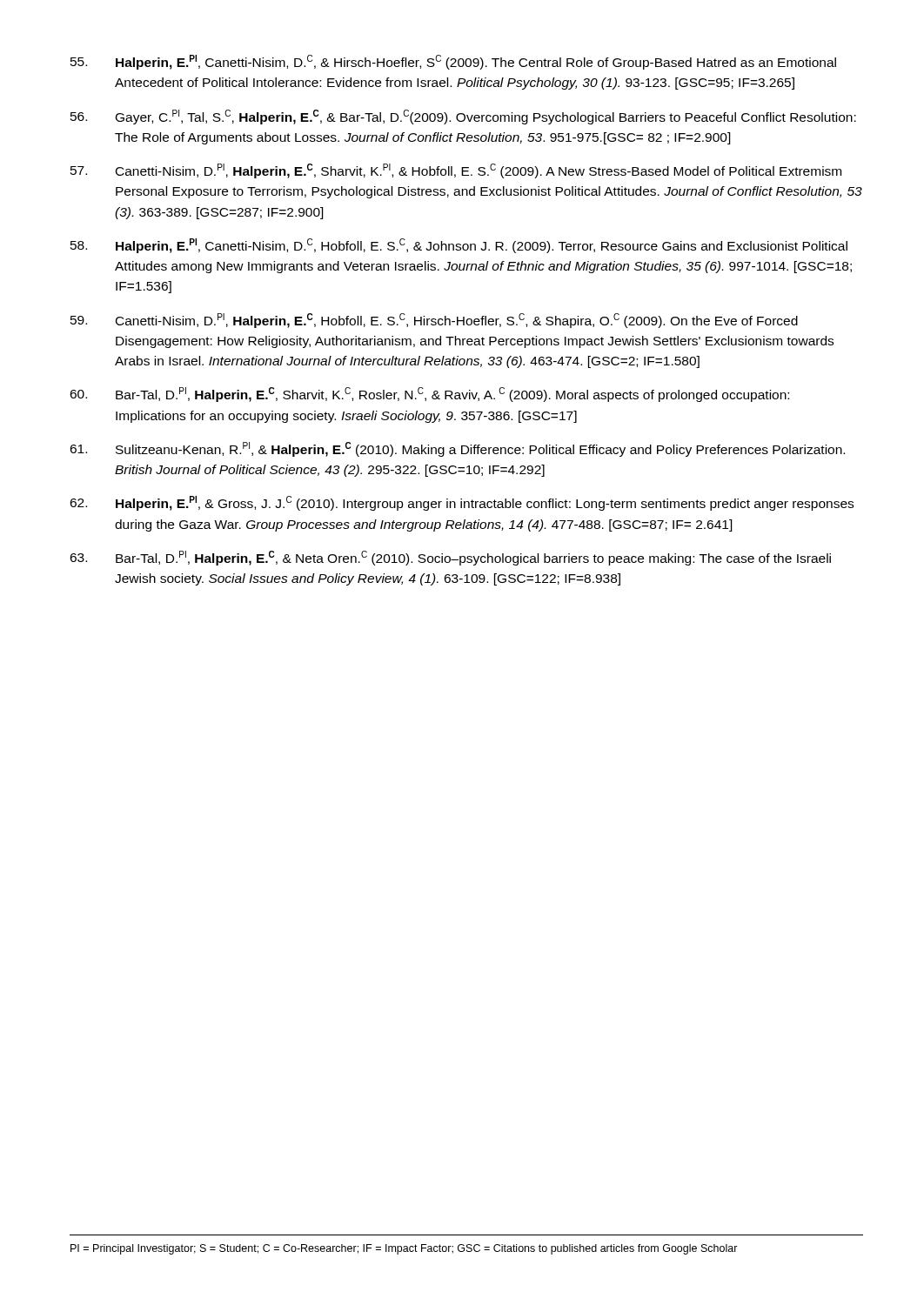The width and height of the screenshot is (924, 1305).
Task: Click the passage that begins "61. Sulitzeanu-Kenan, R.PI, & Halperin,"
Action: (x=466, y=459)
